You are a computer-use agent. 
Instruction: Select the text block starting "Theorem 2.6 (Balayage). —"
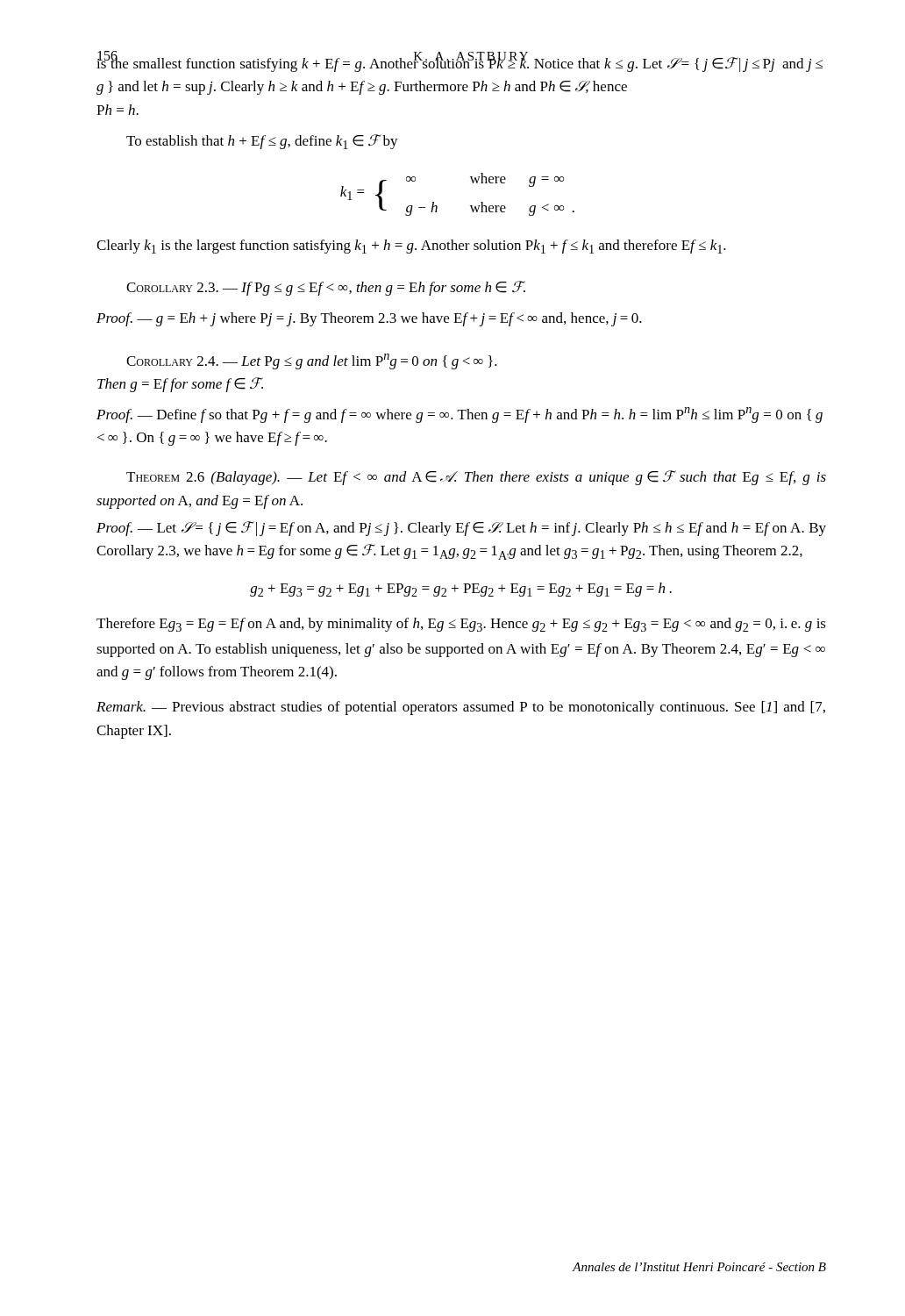pos(461,489)
